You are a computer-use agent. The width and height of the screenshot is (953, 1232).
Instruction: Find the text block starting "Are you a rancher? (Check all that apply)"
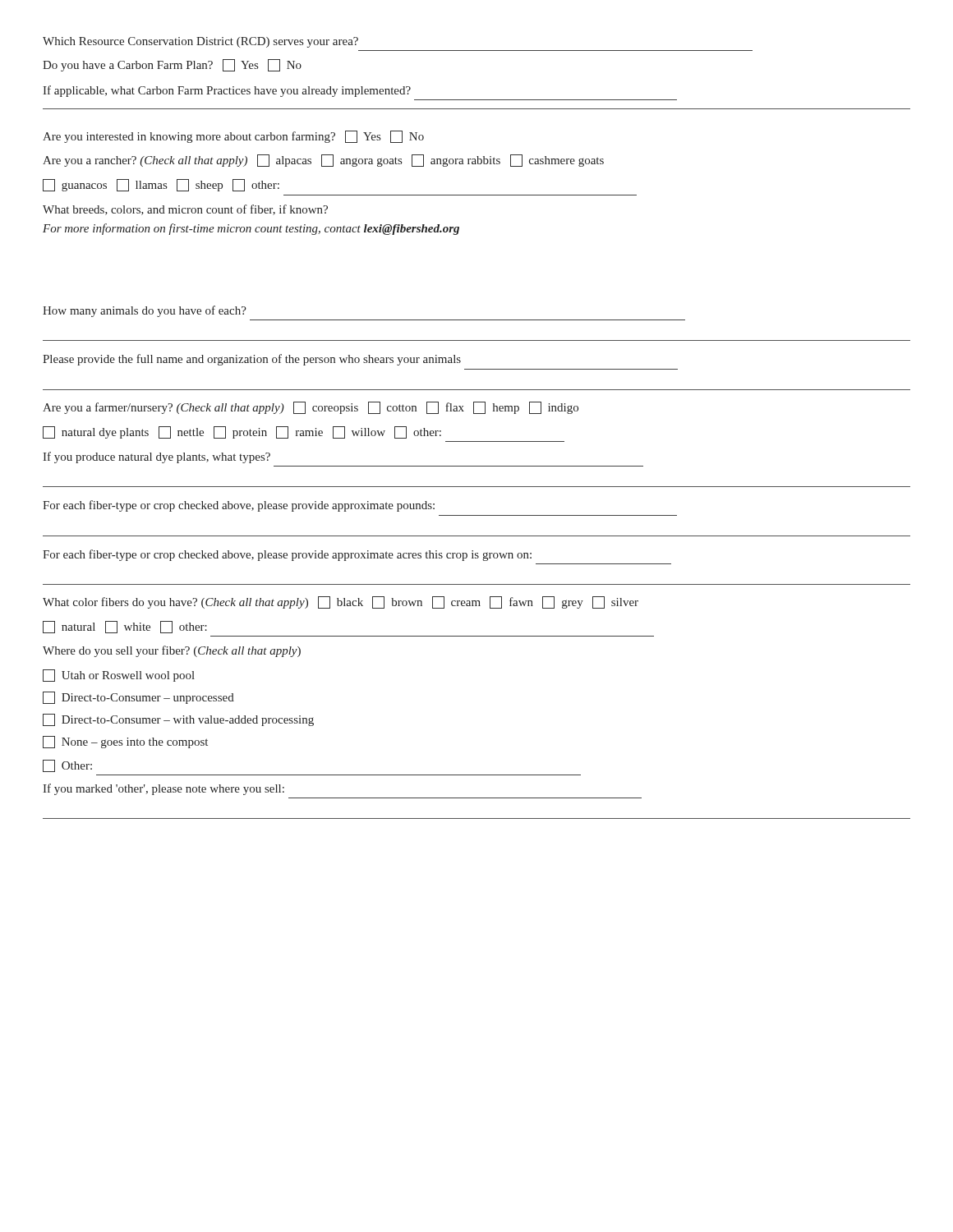click(x=323, y=160)
